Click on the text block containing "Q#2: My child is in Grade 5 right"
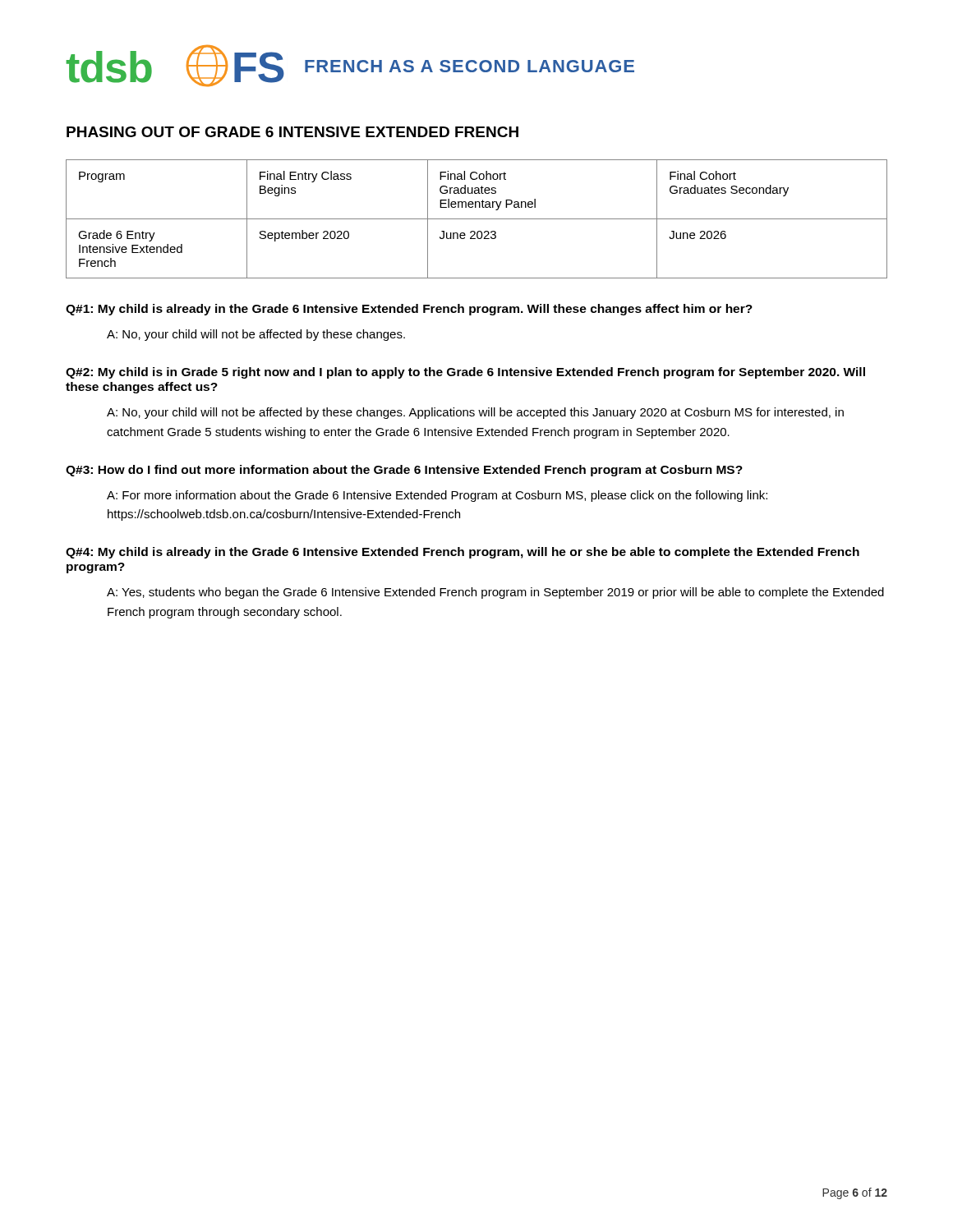The height and width of the screenshot is (1232, 953). 466,379
